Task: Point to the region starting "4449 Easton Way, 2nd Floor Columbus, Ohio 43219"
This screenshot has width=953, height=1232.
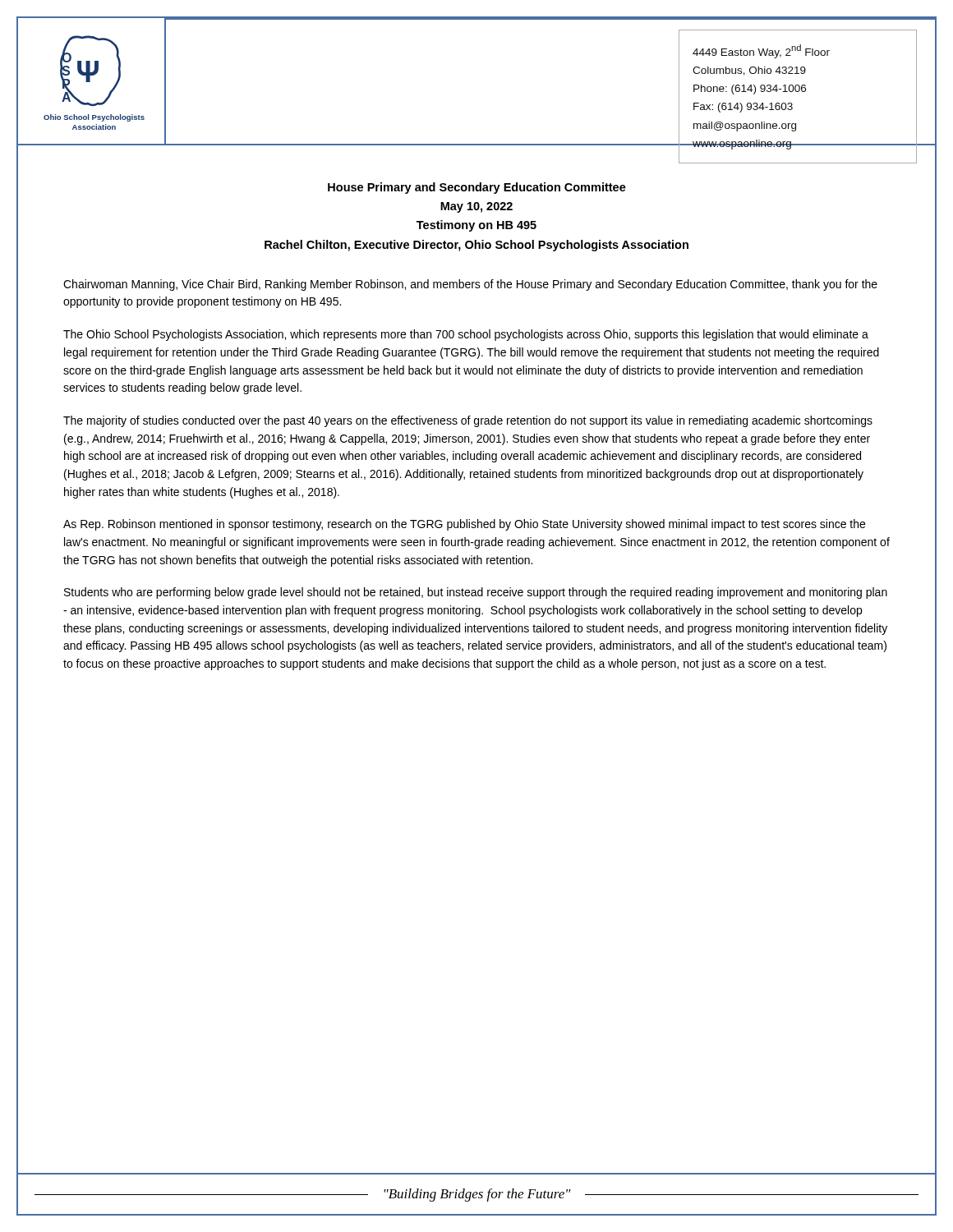Action: [x=761, y=96]
